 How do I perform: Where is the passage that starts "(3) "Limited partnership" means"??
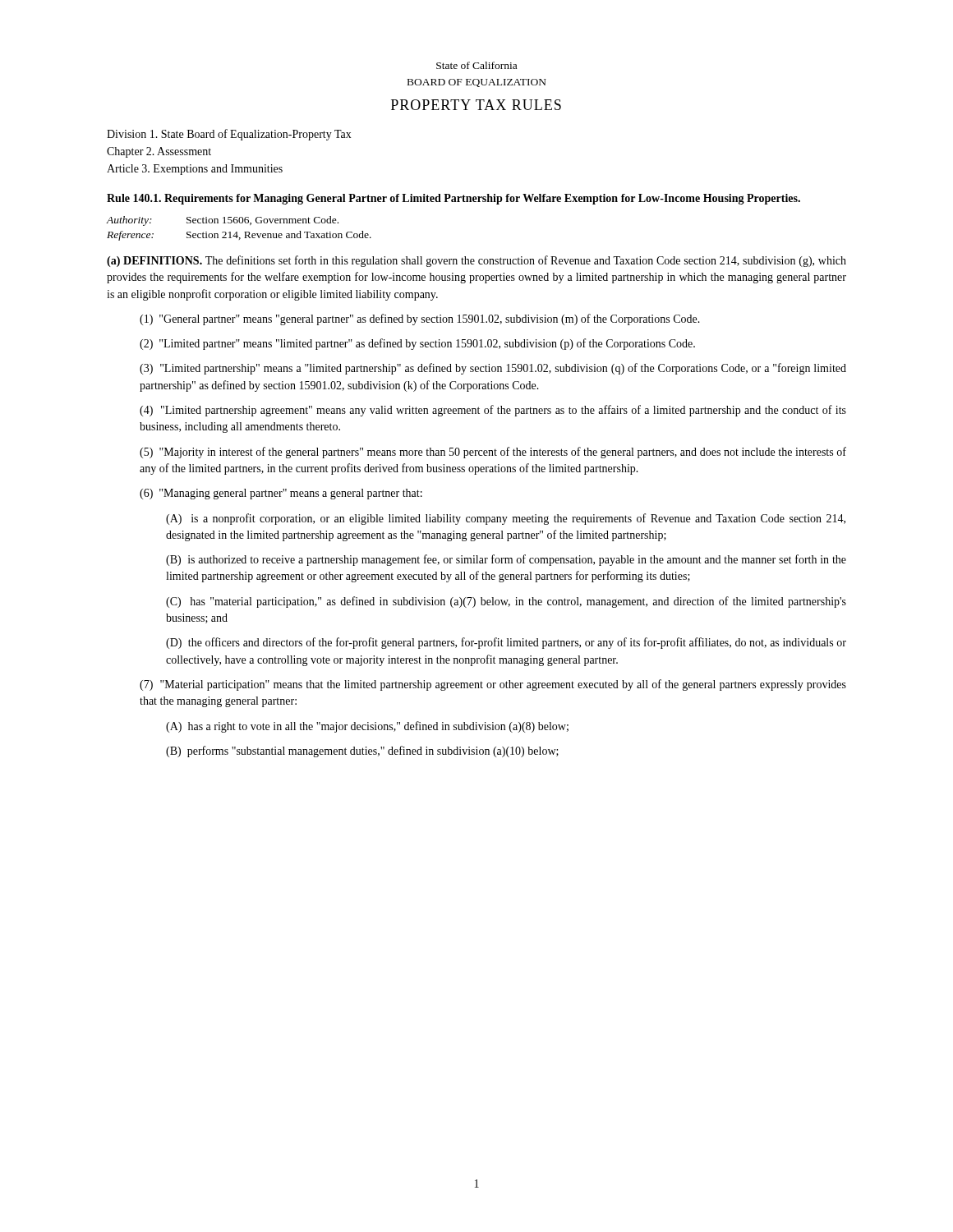tap(493, 378)
